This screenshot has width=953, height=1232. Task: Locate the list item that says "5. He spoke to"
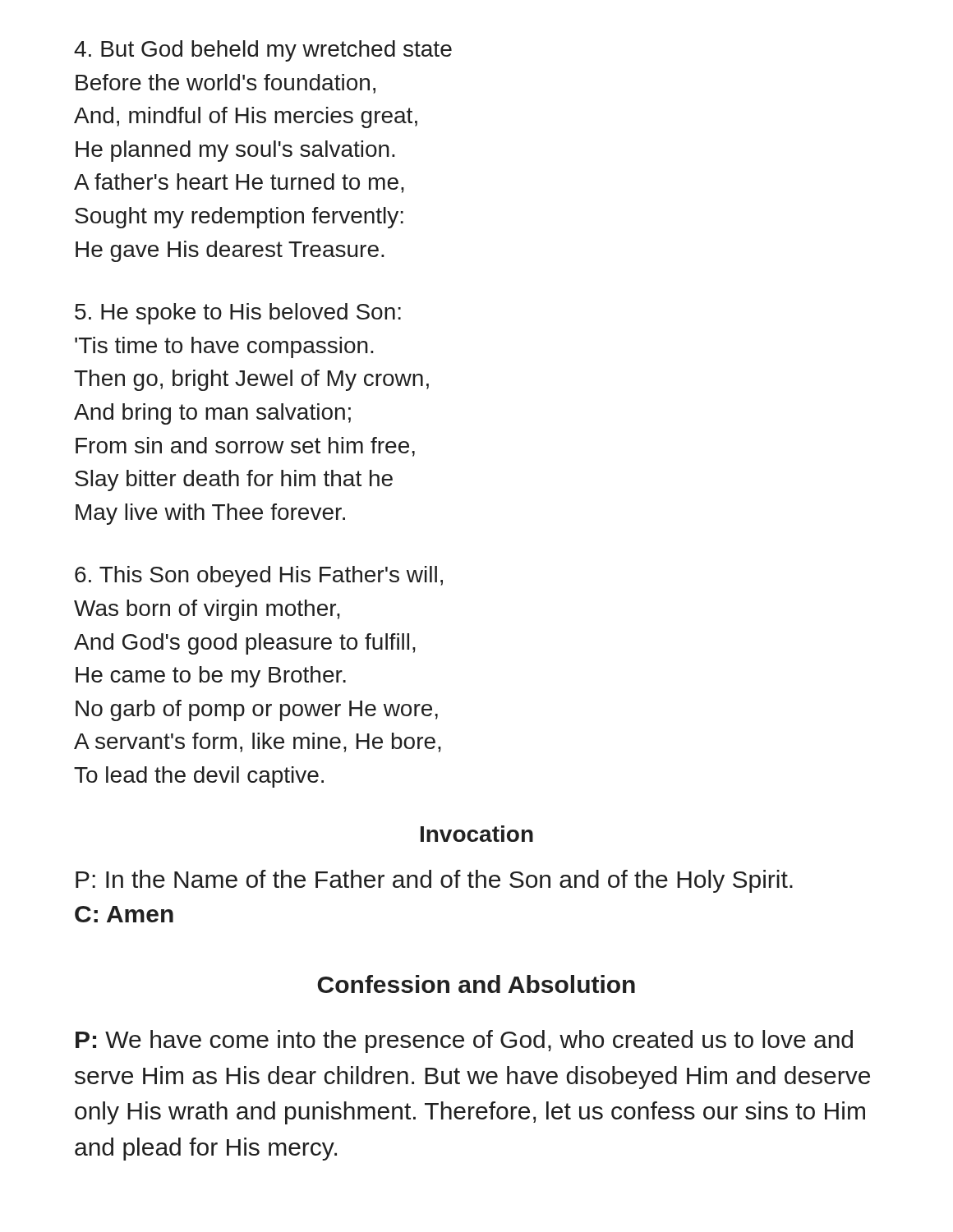(252, 412)
